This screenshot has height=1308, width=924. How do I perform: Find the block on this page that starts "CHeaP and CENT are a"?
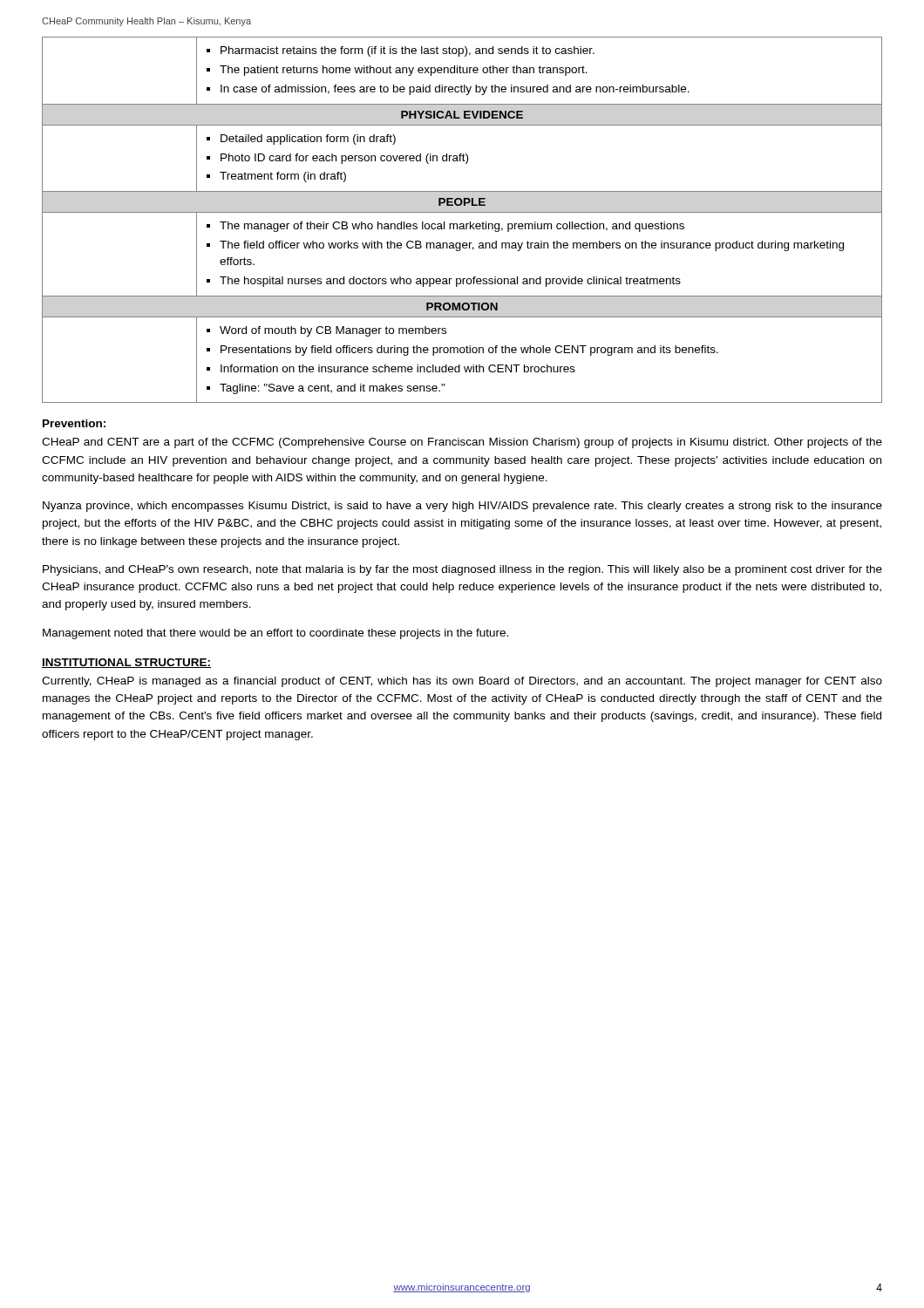point(462,460)
